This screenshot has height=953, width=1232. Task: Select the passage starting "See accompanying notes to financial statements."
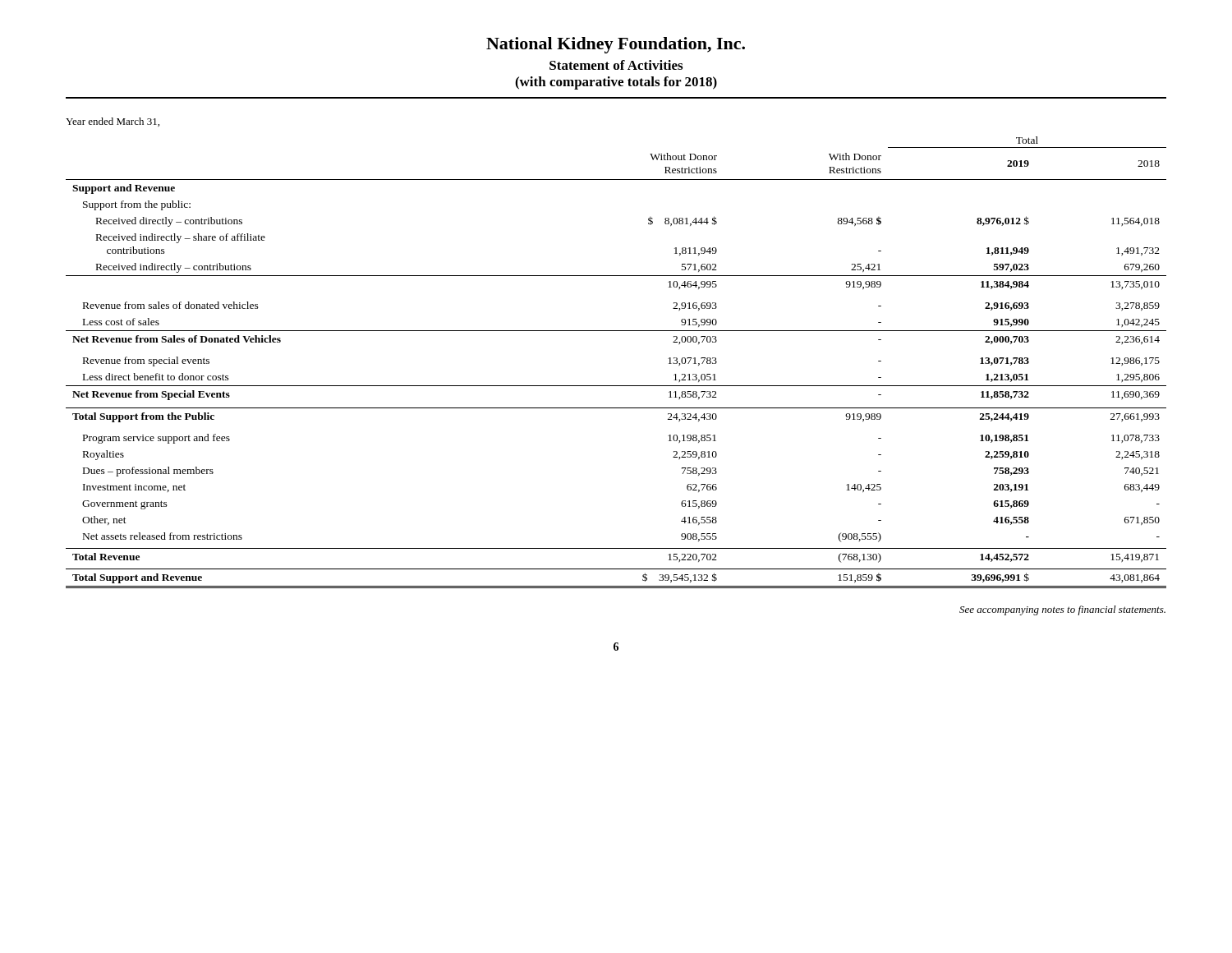(x=1063, y=609)
